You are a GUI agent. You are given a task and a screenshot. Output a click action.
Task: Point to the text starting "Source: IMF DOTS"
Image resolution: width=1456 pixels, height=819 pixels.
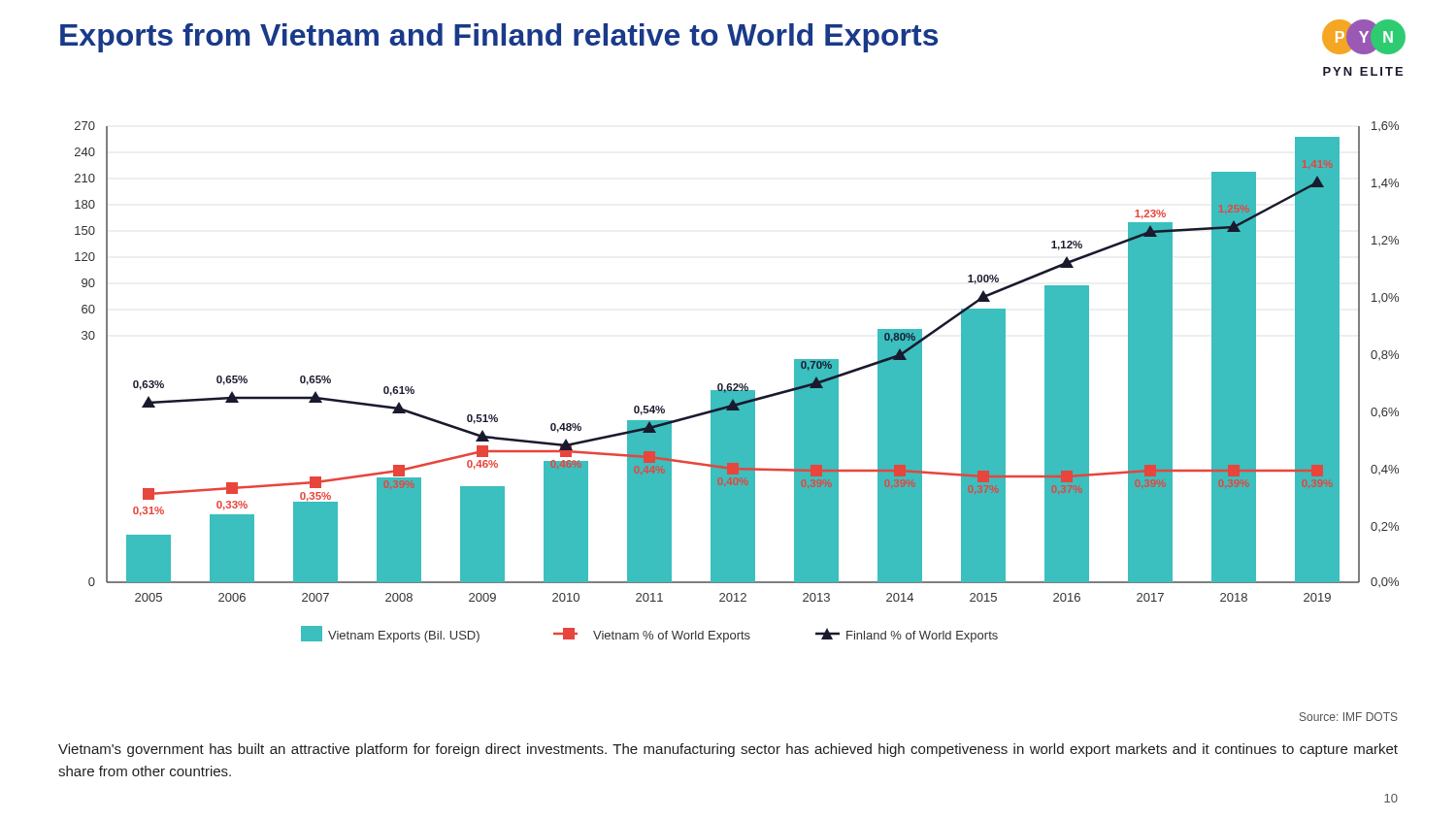[1348, 717]
